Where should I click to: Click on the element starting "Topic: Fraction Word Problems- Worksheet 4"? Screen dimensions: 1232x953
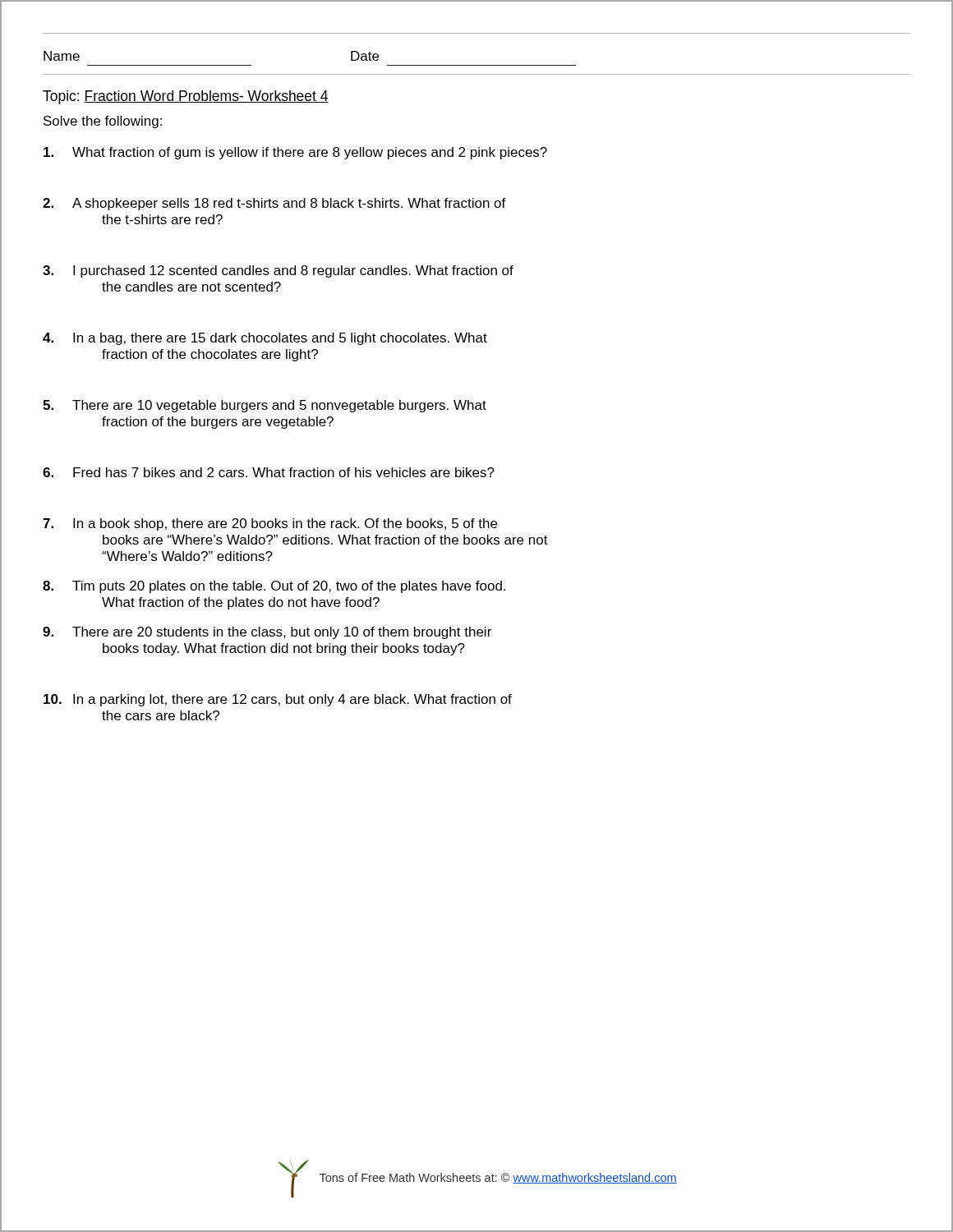point(185,96)
